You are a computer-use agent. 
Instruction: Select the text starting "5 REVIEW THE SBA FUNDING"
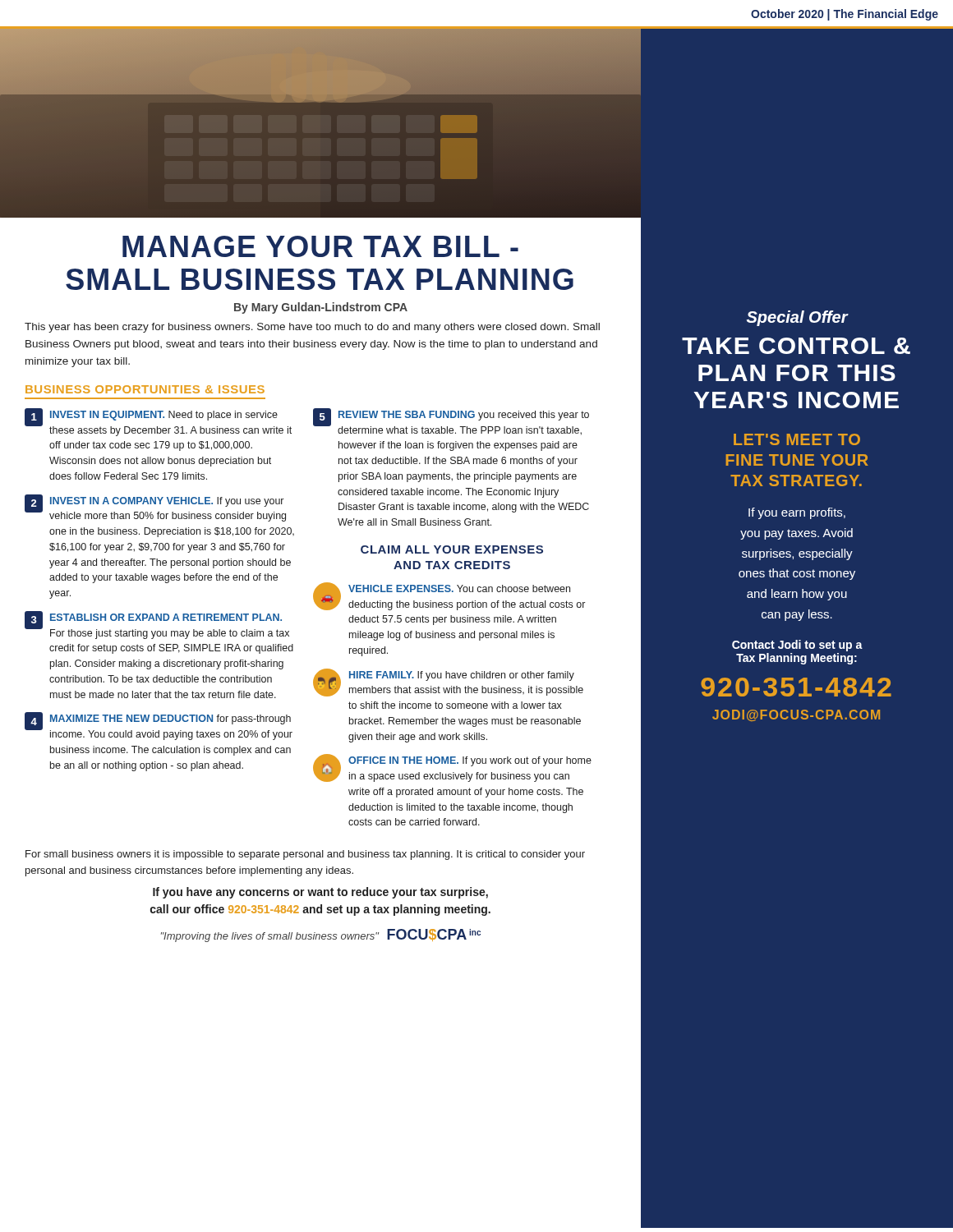[x=452, y=469]
